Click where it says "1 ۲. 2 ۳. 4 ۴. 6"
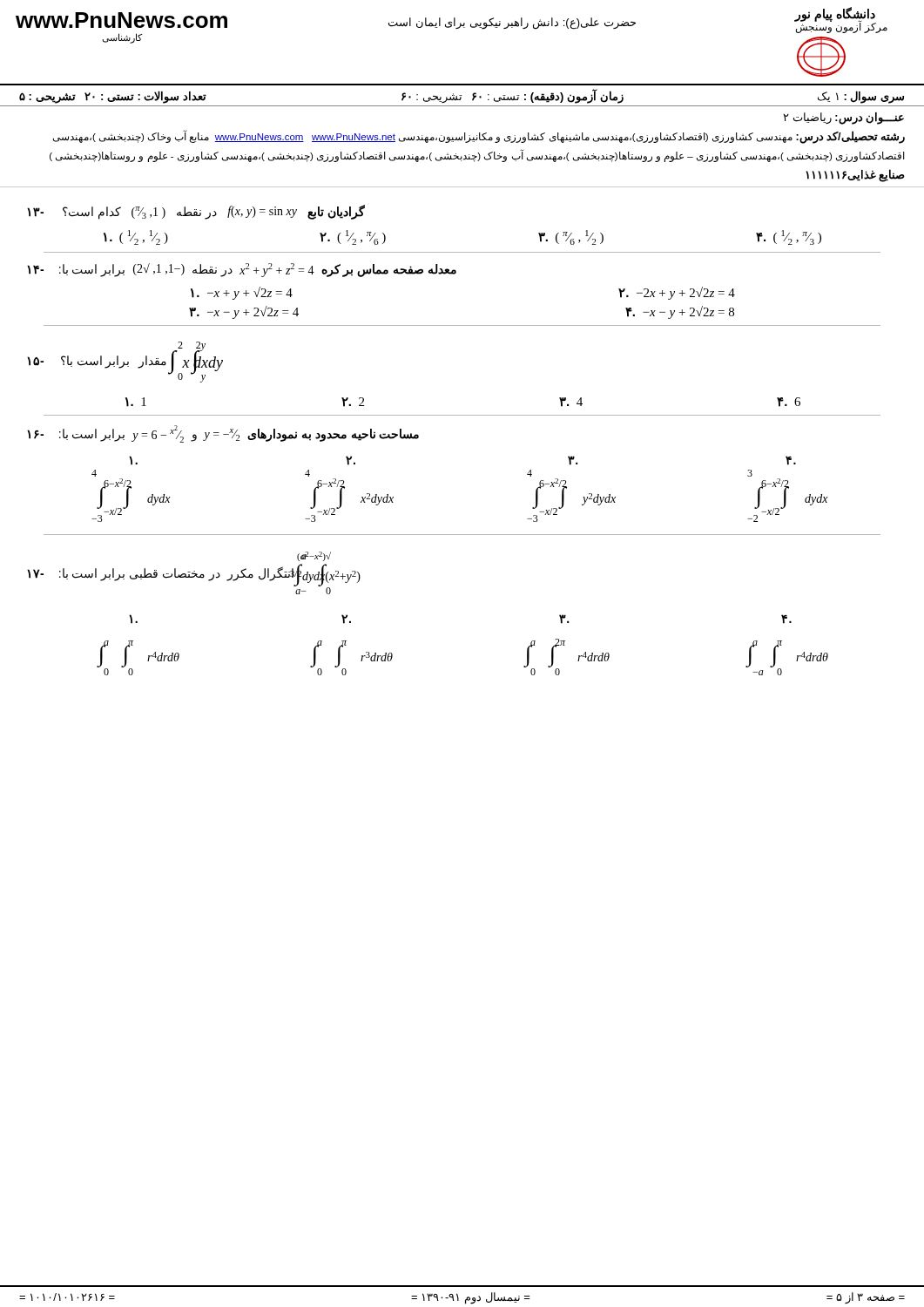This screenshot has width=924, height=1307. click(x=143, y=402)
